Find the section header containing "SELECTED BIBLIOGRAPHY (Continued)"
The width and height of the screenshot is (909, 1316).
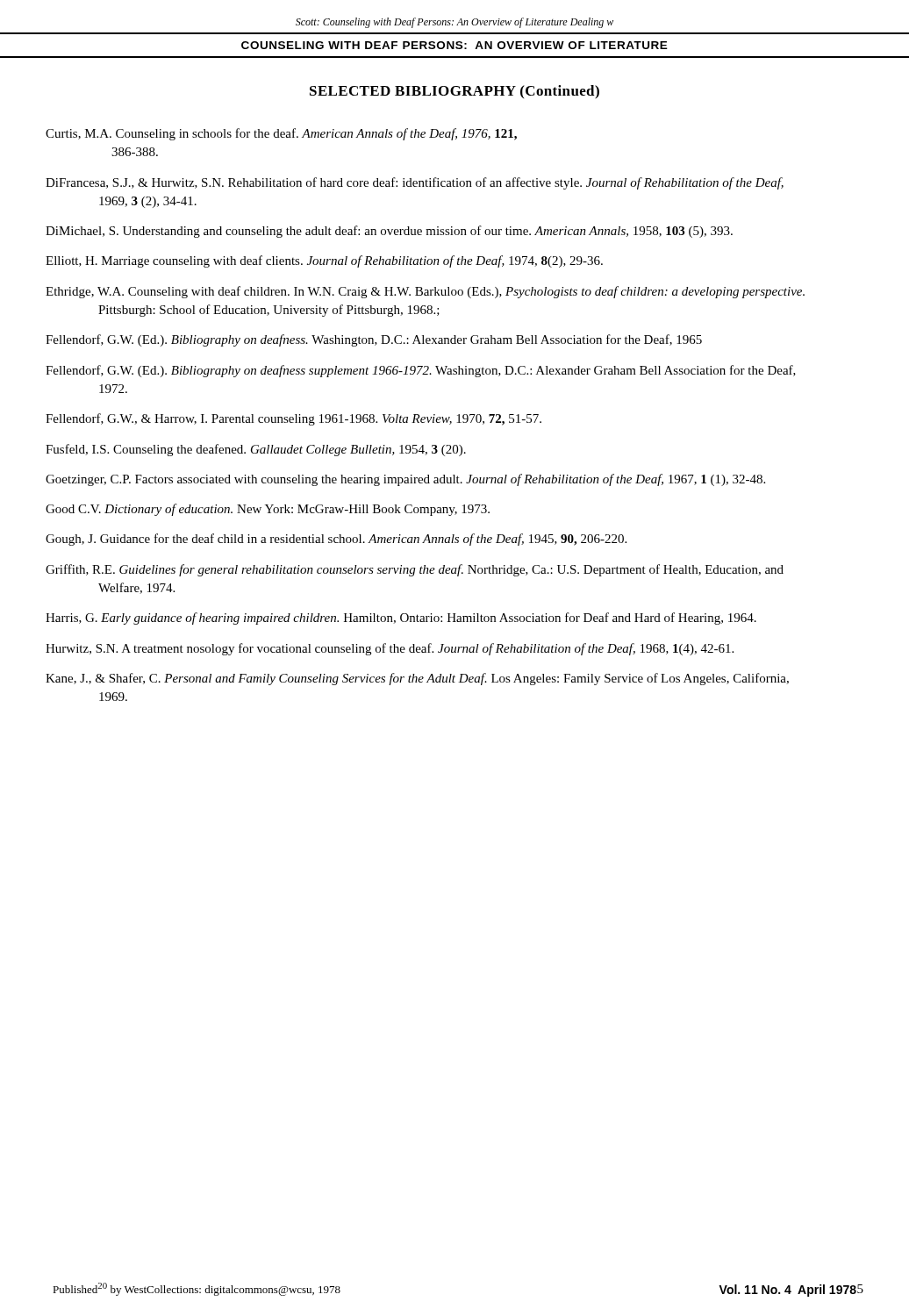(x=454, y=91)
